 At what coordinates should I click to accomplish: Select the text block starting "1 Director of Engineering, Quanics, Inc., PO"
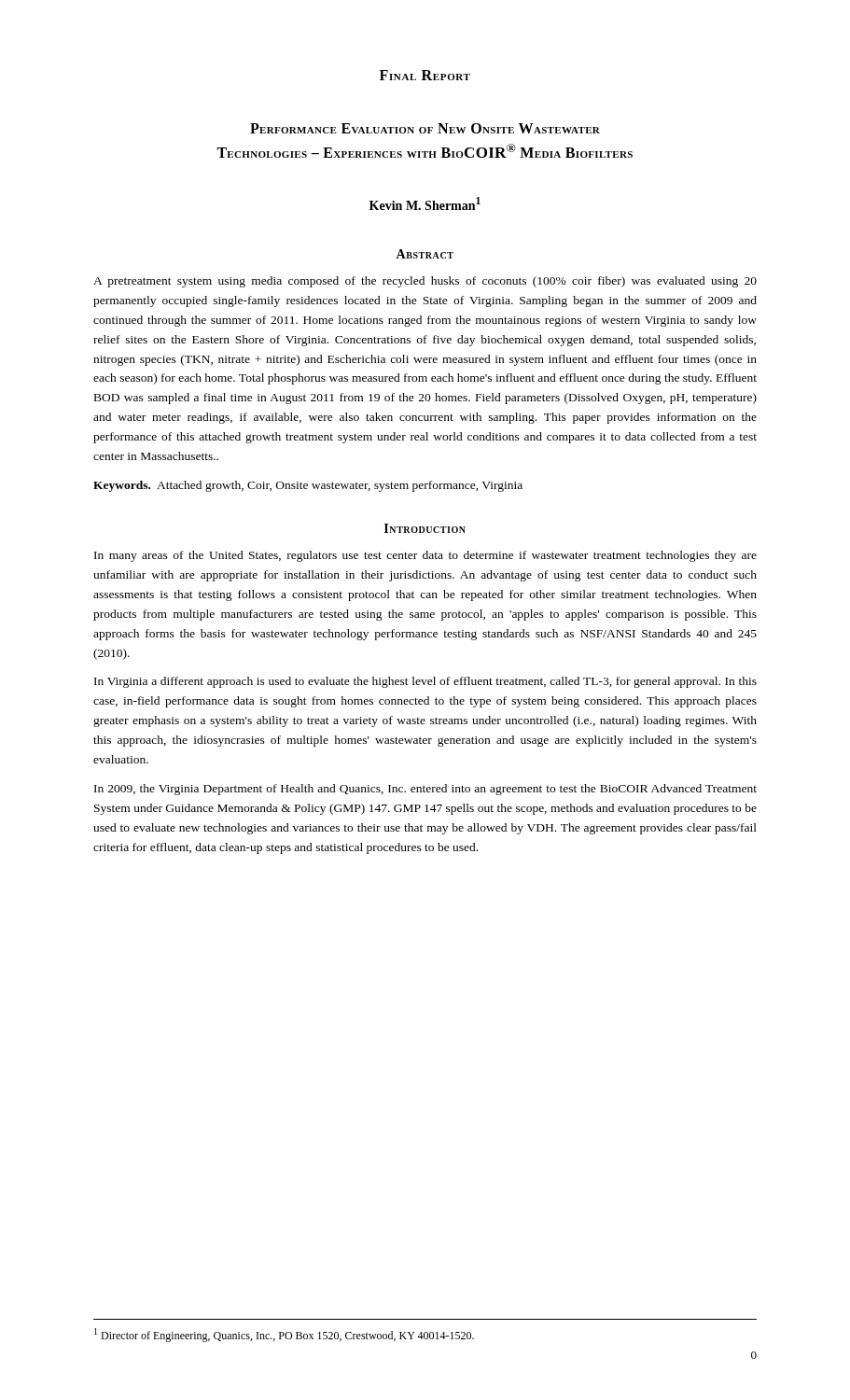284,1334
